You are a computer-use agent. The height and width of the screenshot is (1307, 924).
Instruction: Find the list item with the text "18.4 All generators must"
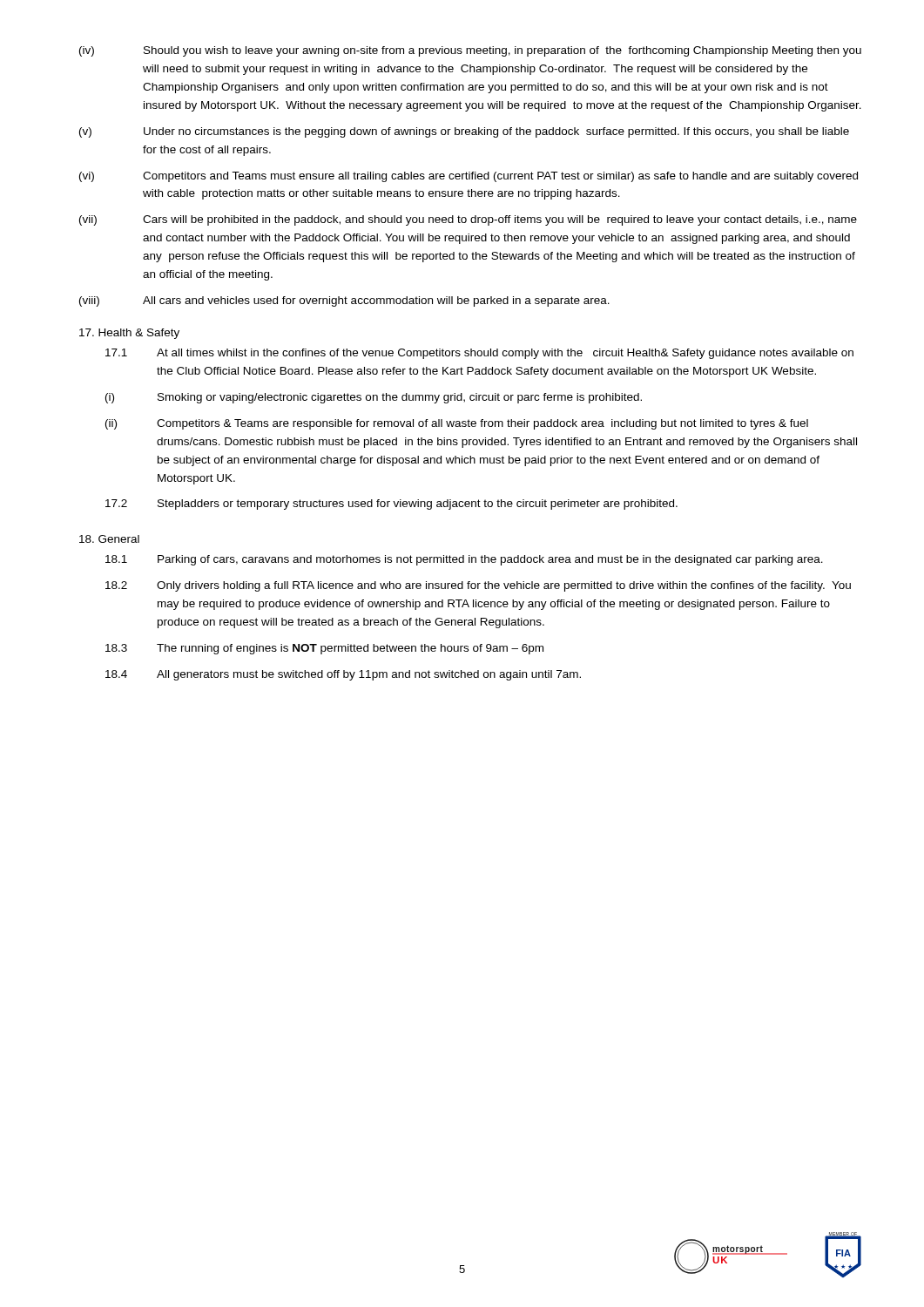pyautogui.click(x=485, y=675)
